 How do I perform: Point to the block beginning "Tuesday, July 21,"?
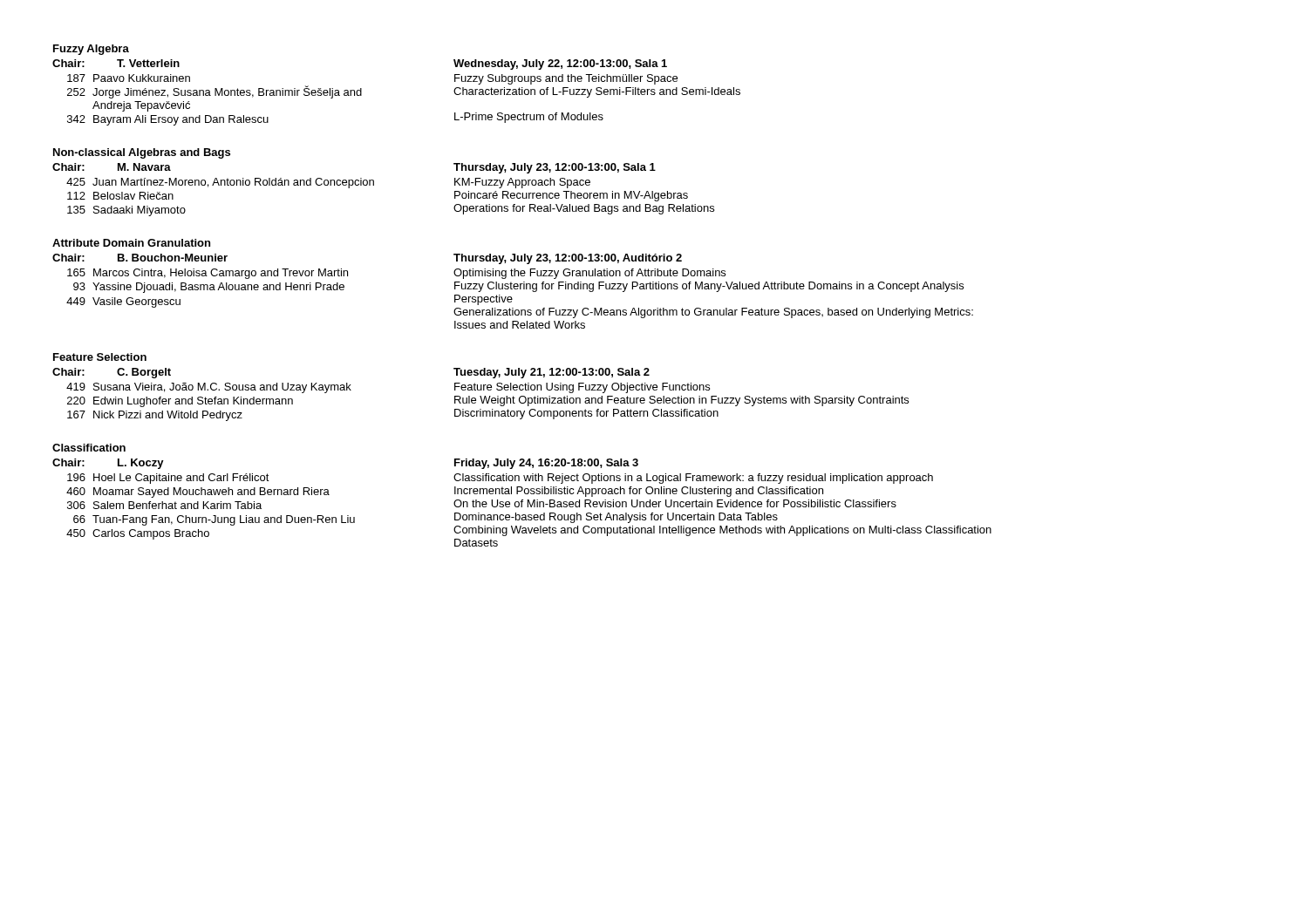coord(855,392)
